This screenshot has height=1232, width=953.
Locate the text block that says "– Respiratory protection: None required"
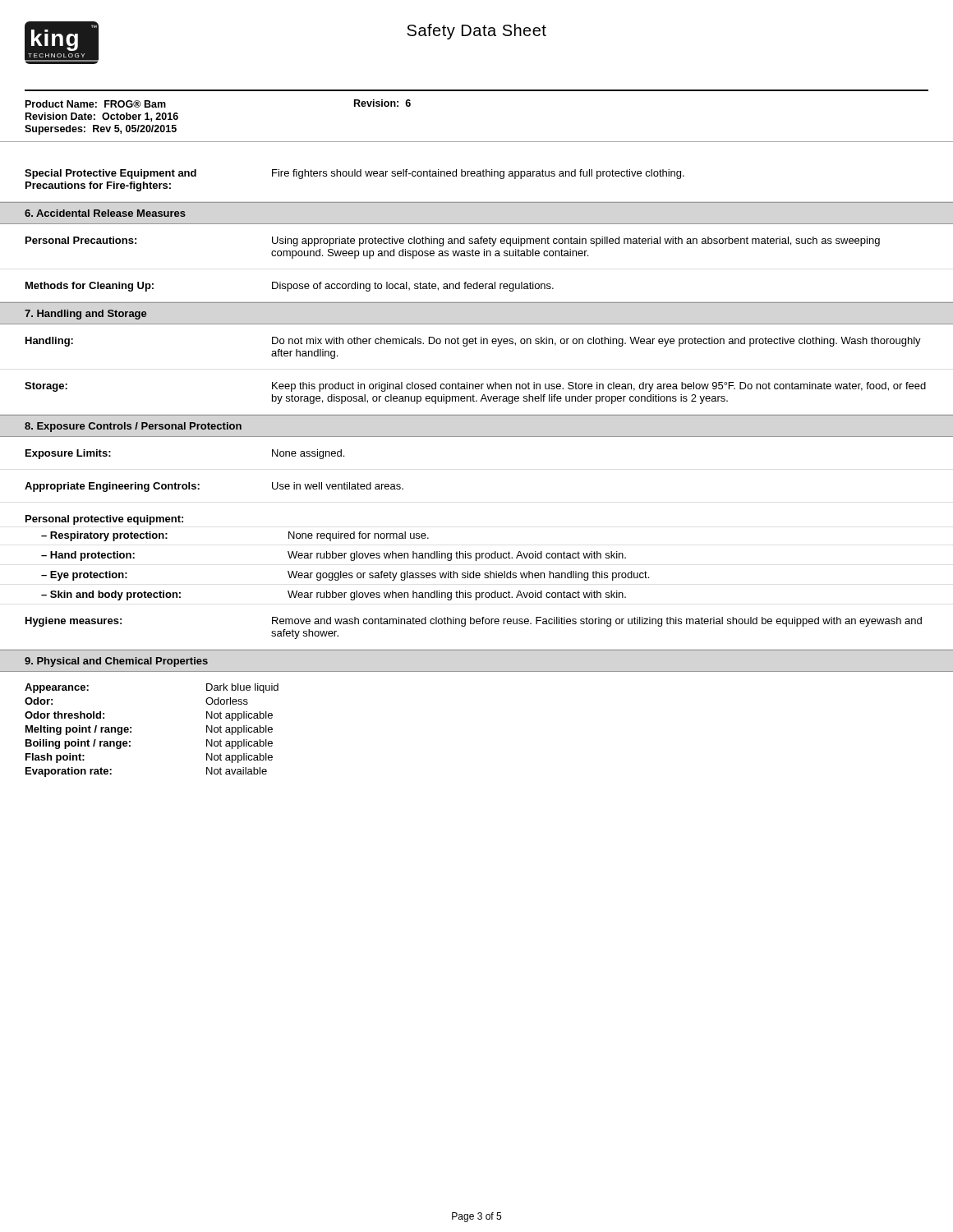tap(105, 536)
